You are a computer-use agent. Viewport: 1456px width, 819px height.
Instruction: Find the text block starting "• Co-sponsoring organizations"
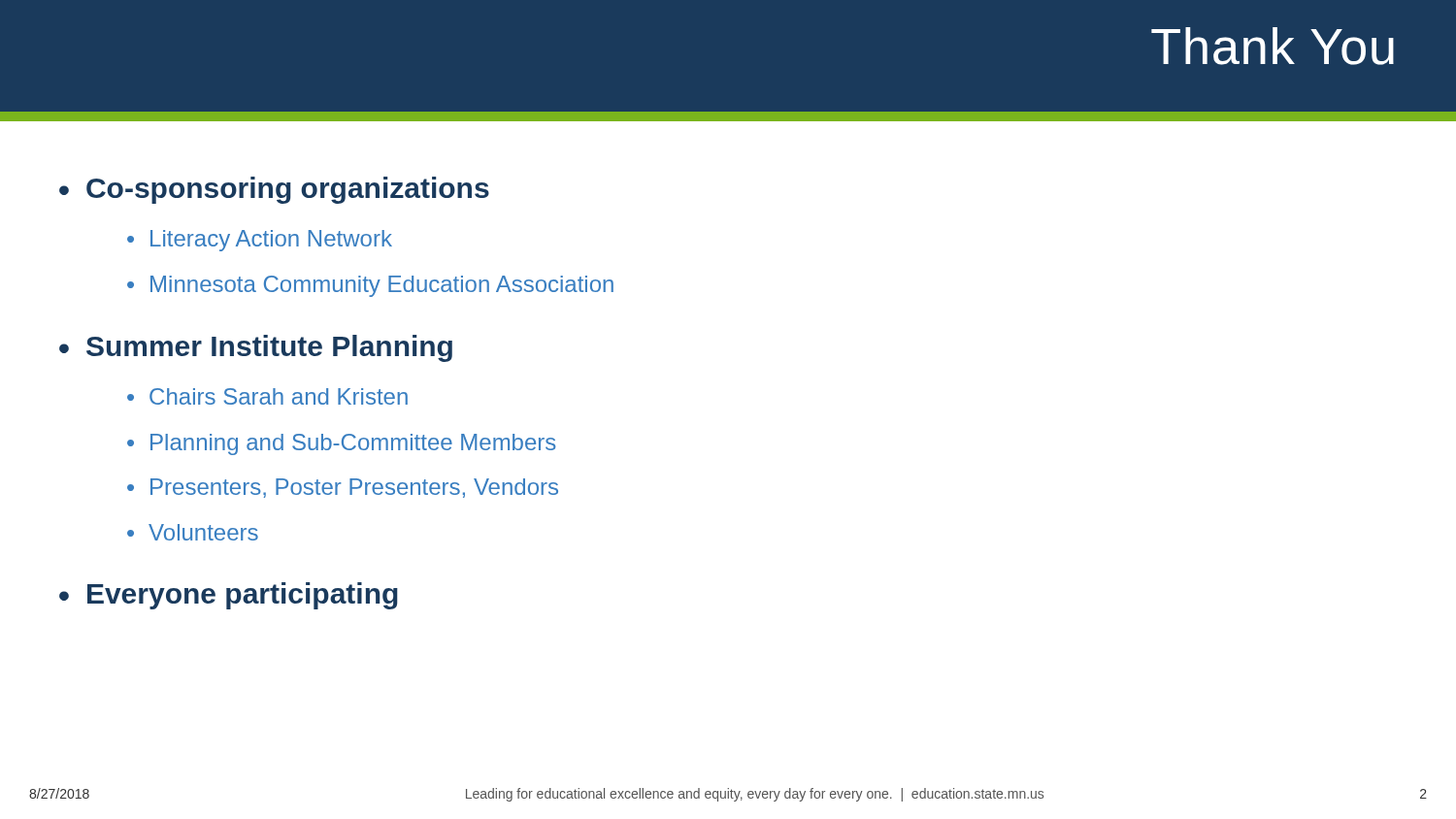click(x=274, y=190)
